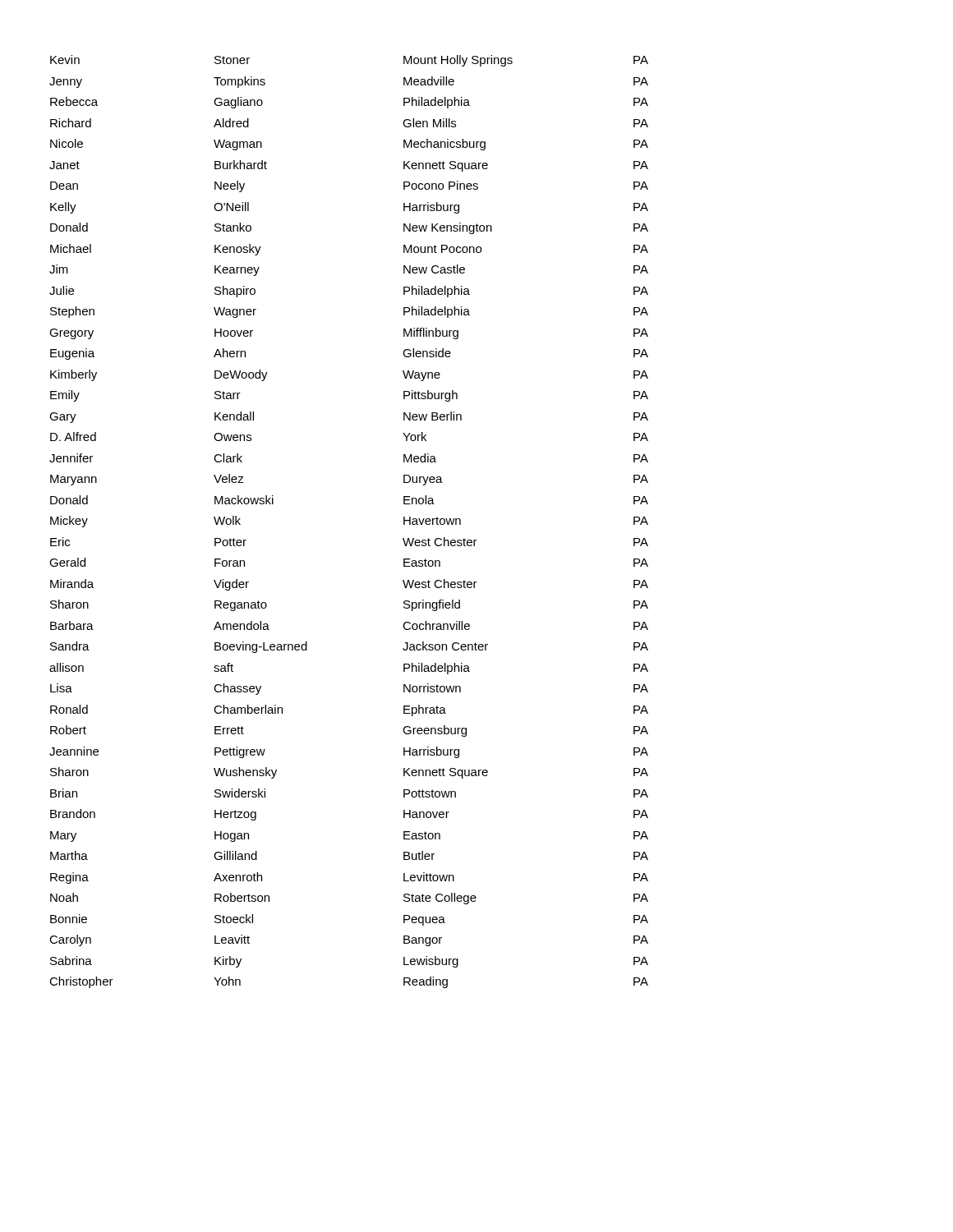Locate the block starting "MichaelKenoskyMount PoconoPA"
953x1232 pixels.
point(70,249)
